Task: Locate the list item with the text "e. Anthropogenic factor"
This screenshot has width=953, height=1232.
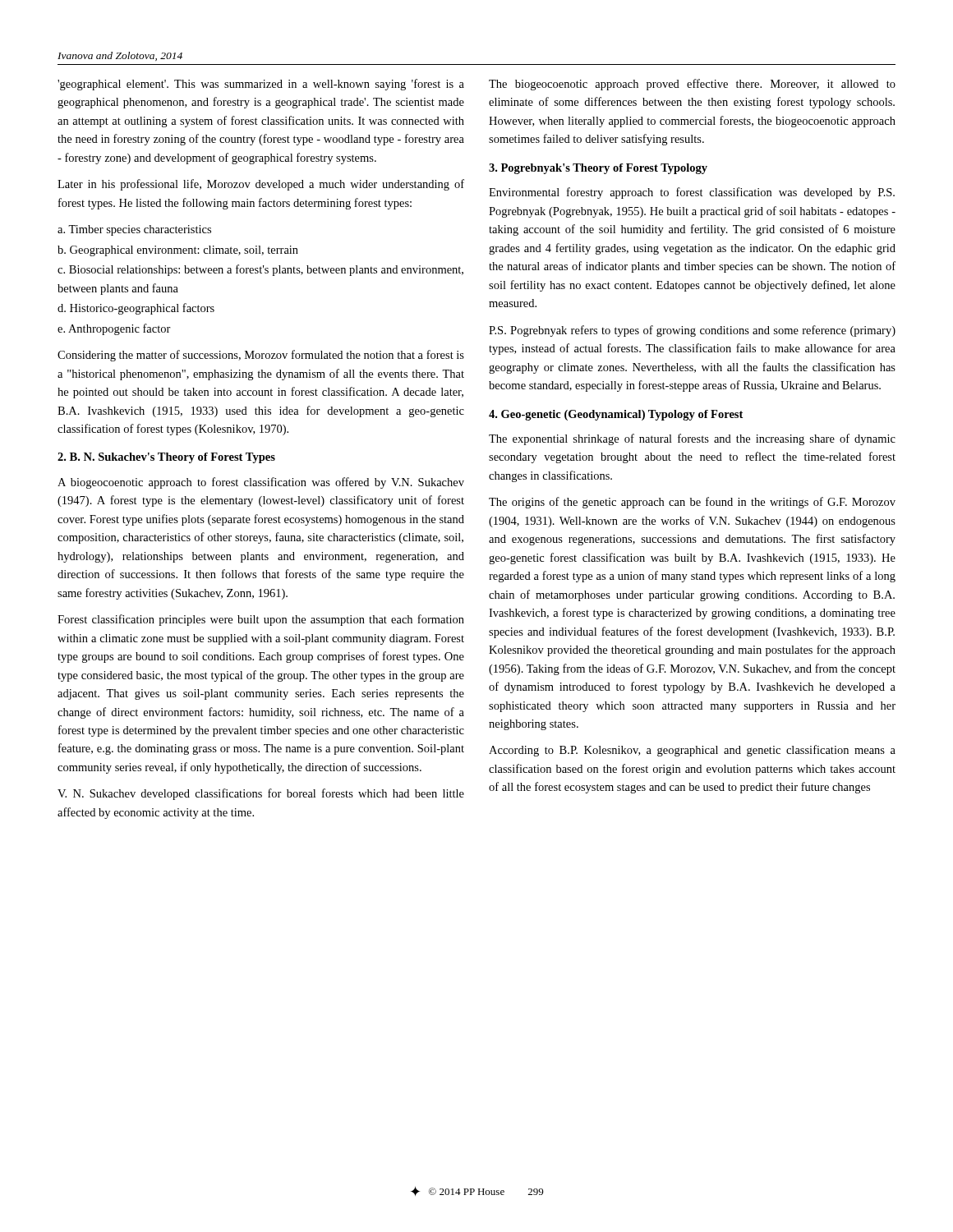Action: pyautogui.click(x=114, y=329)
